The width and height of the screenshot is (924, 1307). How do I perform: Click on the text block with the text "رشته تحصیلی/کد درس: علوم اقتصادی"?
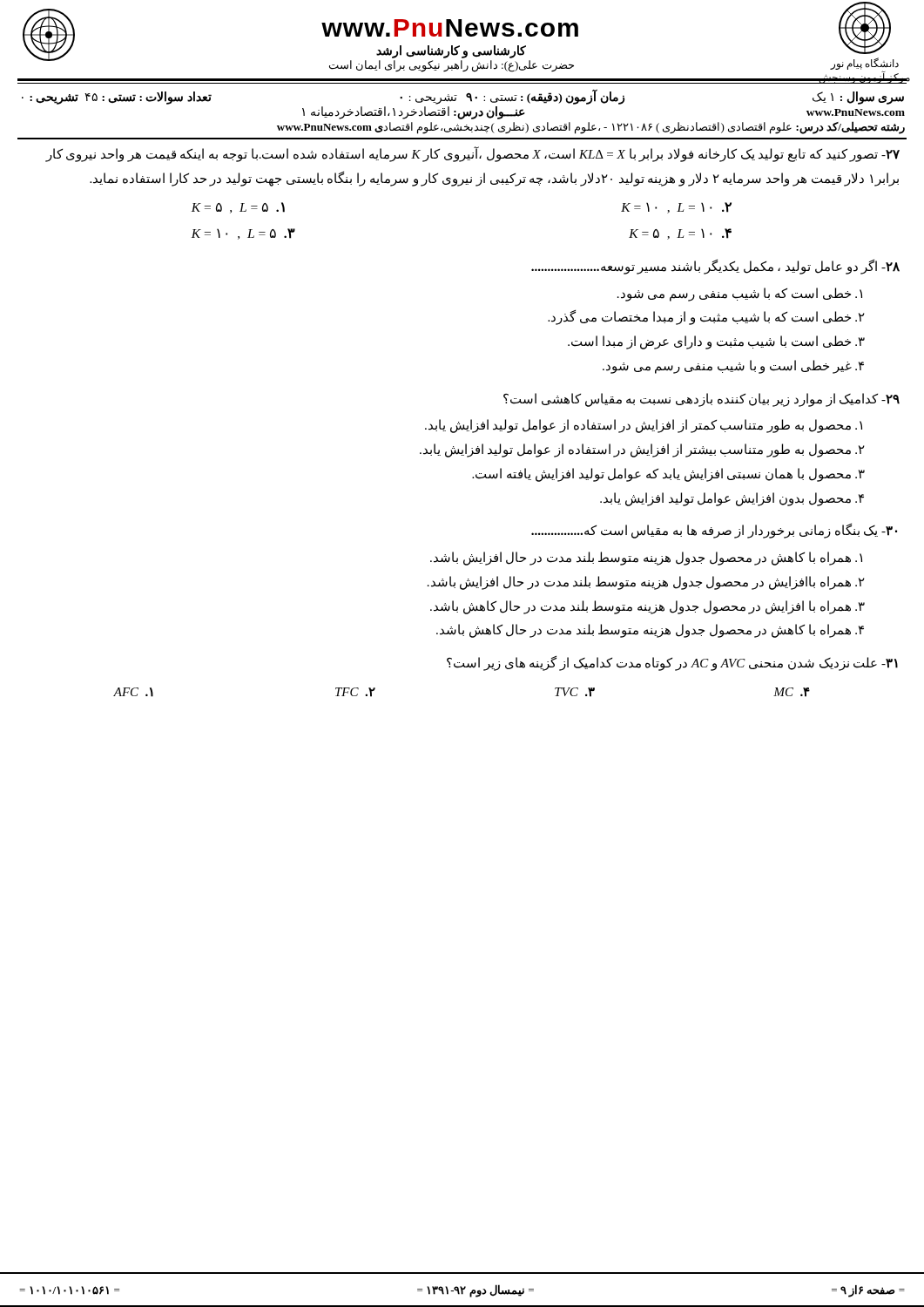(591, 127)
